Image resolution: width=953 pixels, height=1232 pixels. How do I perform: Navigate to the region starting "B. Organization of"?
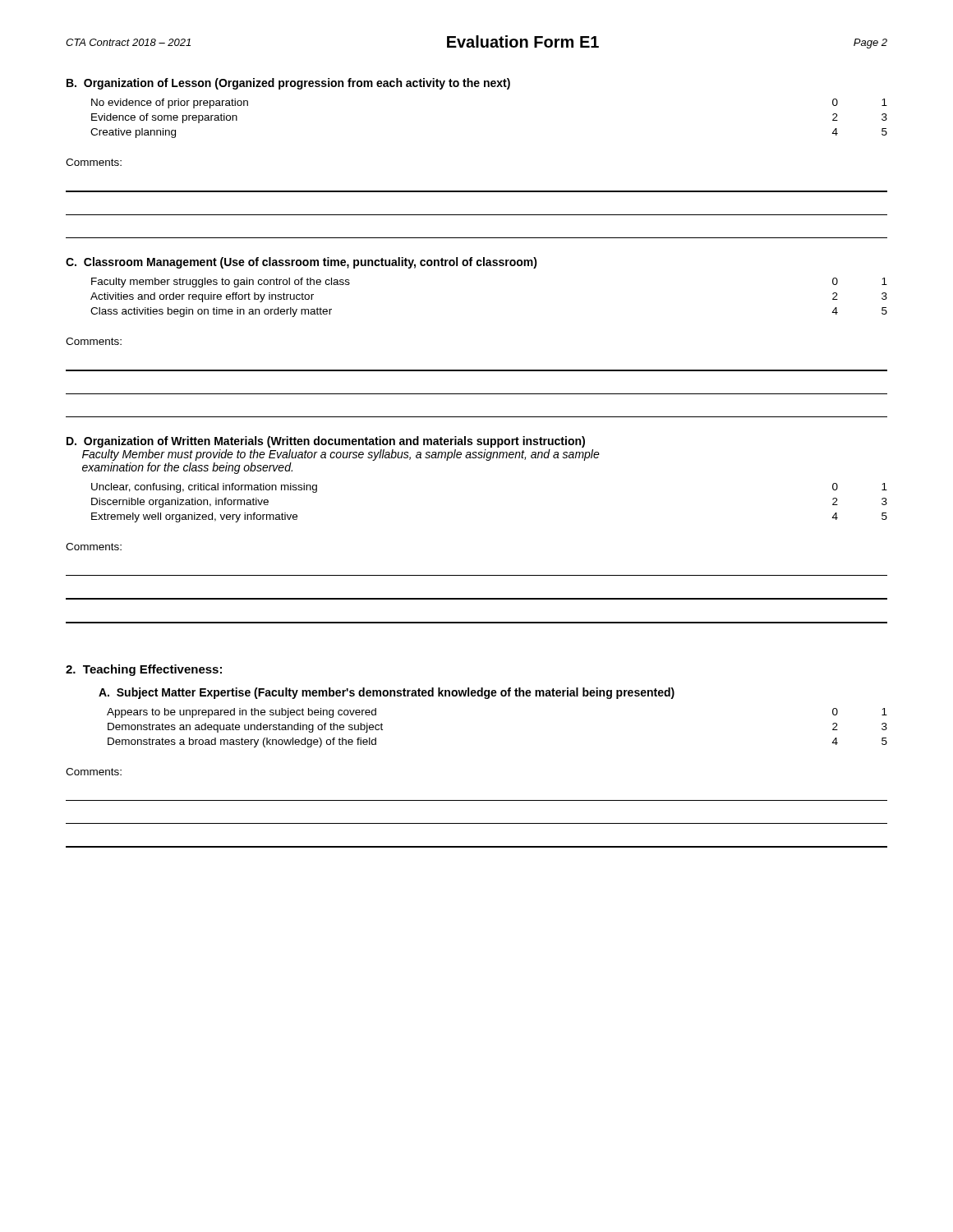(x=288, y=84)
